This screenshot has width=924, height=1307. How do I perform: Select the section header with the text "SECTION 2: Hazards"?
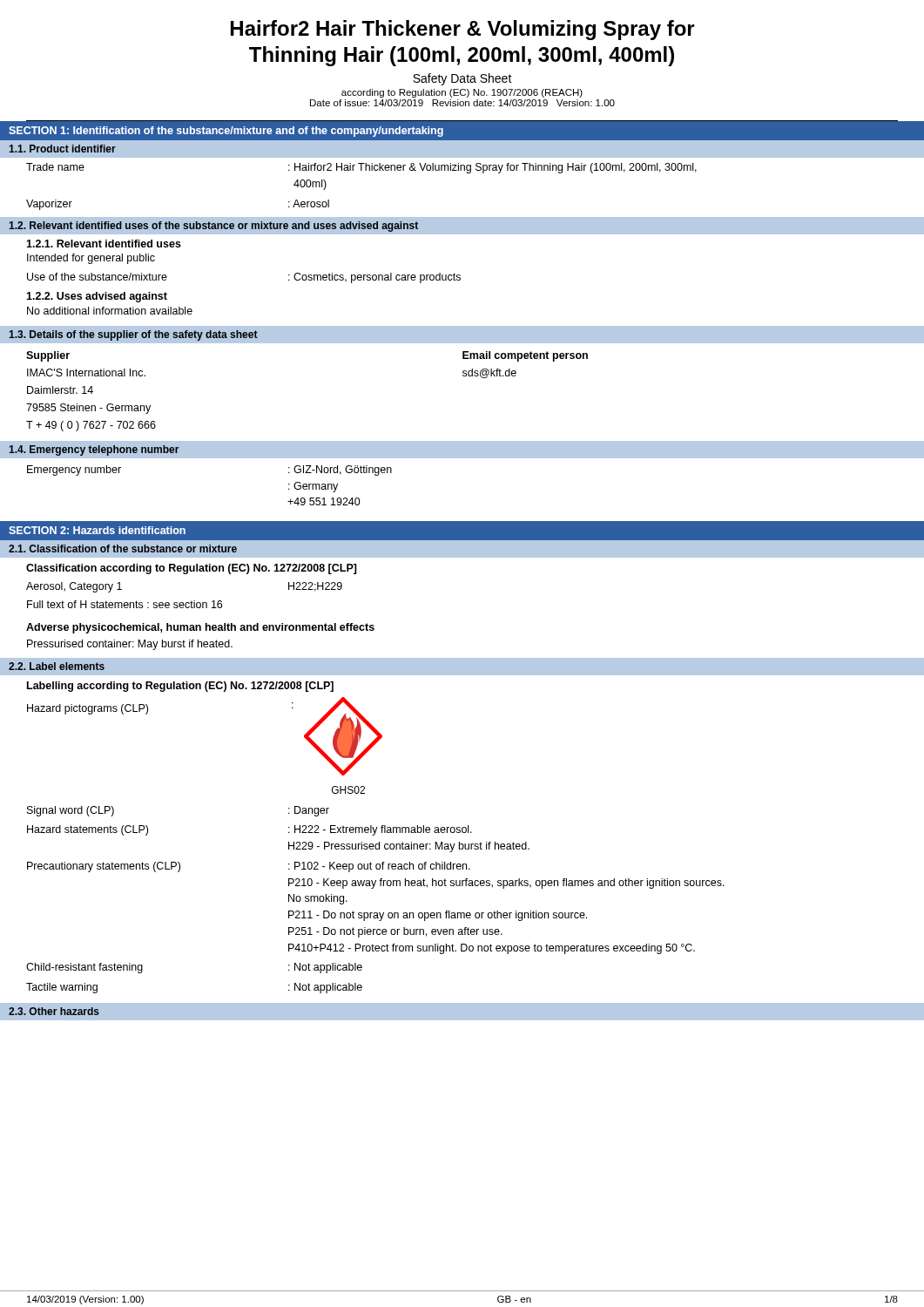pos(97,531)
